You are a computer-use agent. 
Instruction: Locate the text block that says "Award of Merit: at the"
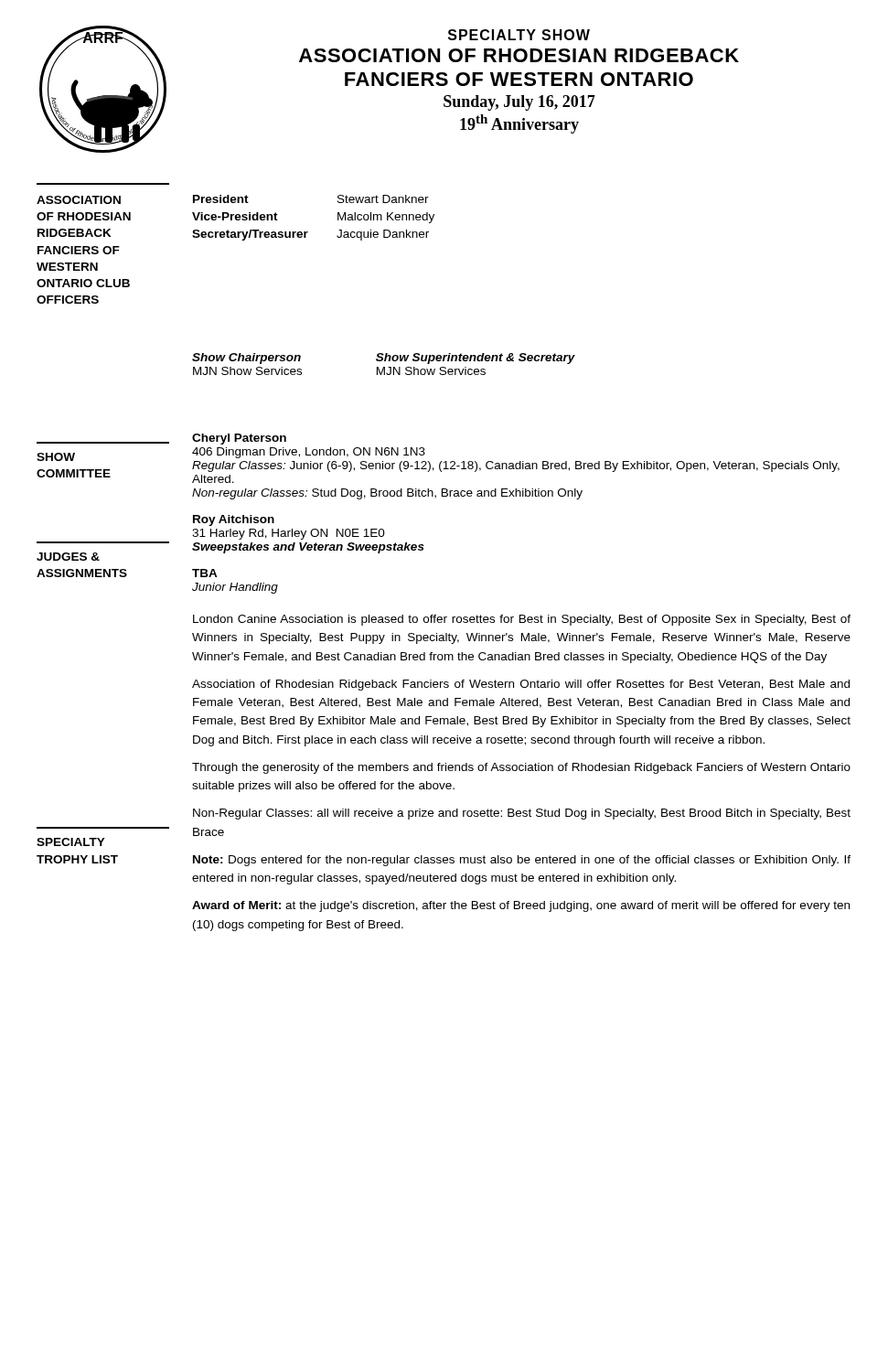click(x=521, y=915)
